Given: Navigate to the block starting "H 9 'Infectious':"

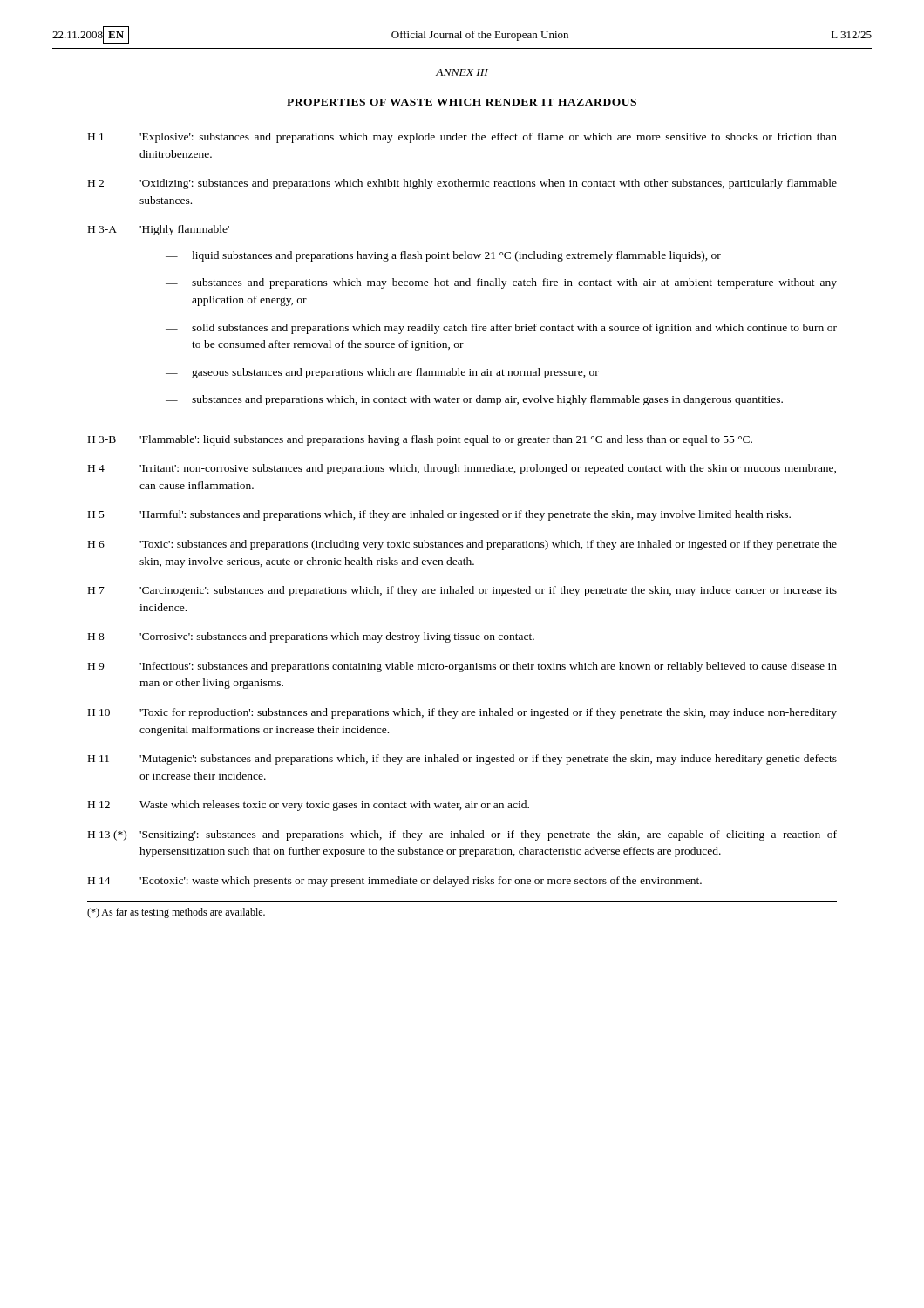Looking at the screenshot, I should click(462, 674).
